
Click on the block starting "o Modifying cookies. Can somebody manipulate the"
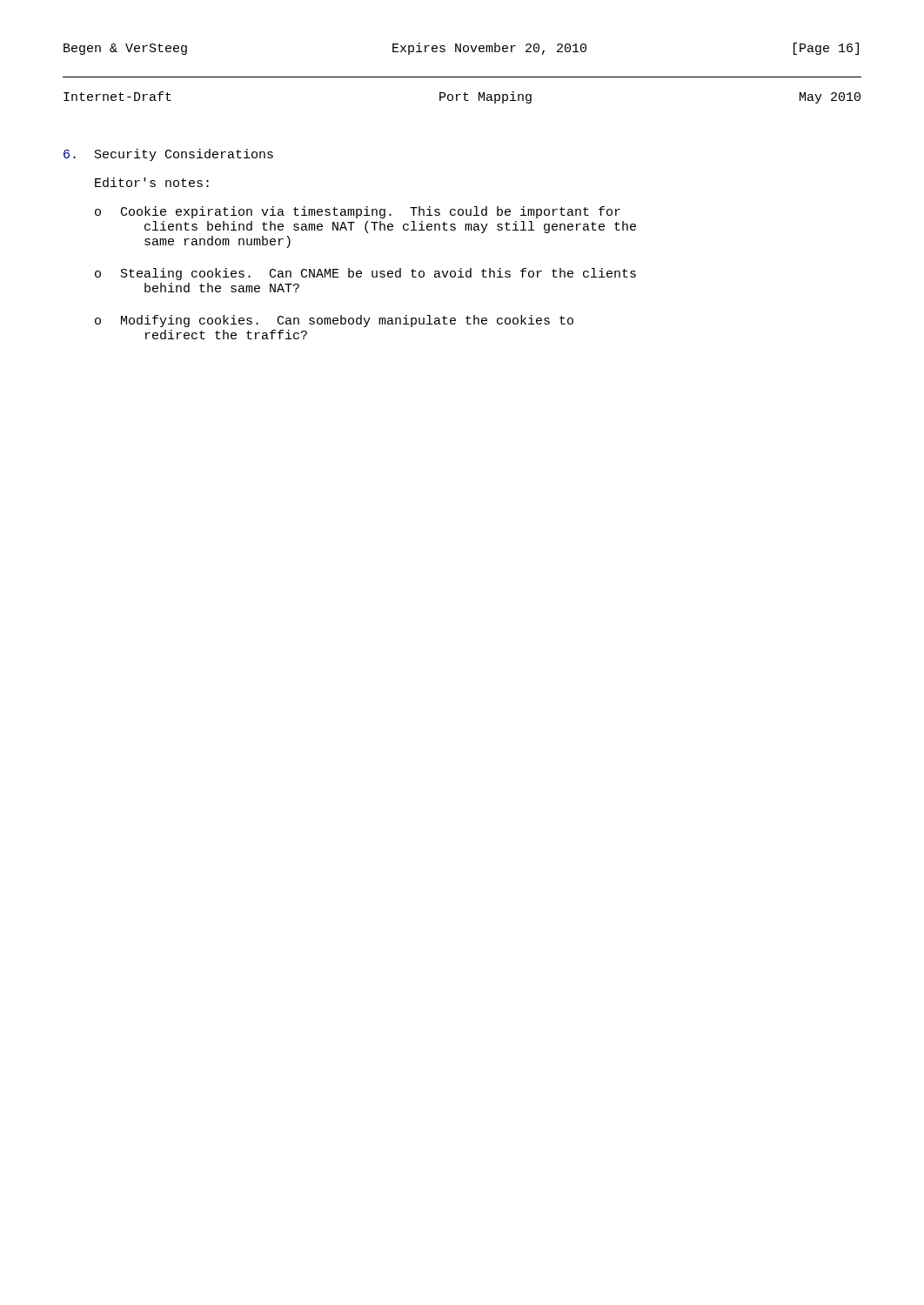[x=478, y=329]
